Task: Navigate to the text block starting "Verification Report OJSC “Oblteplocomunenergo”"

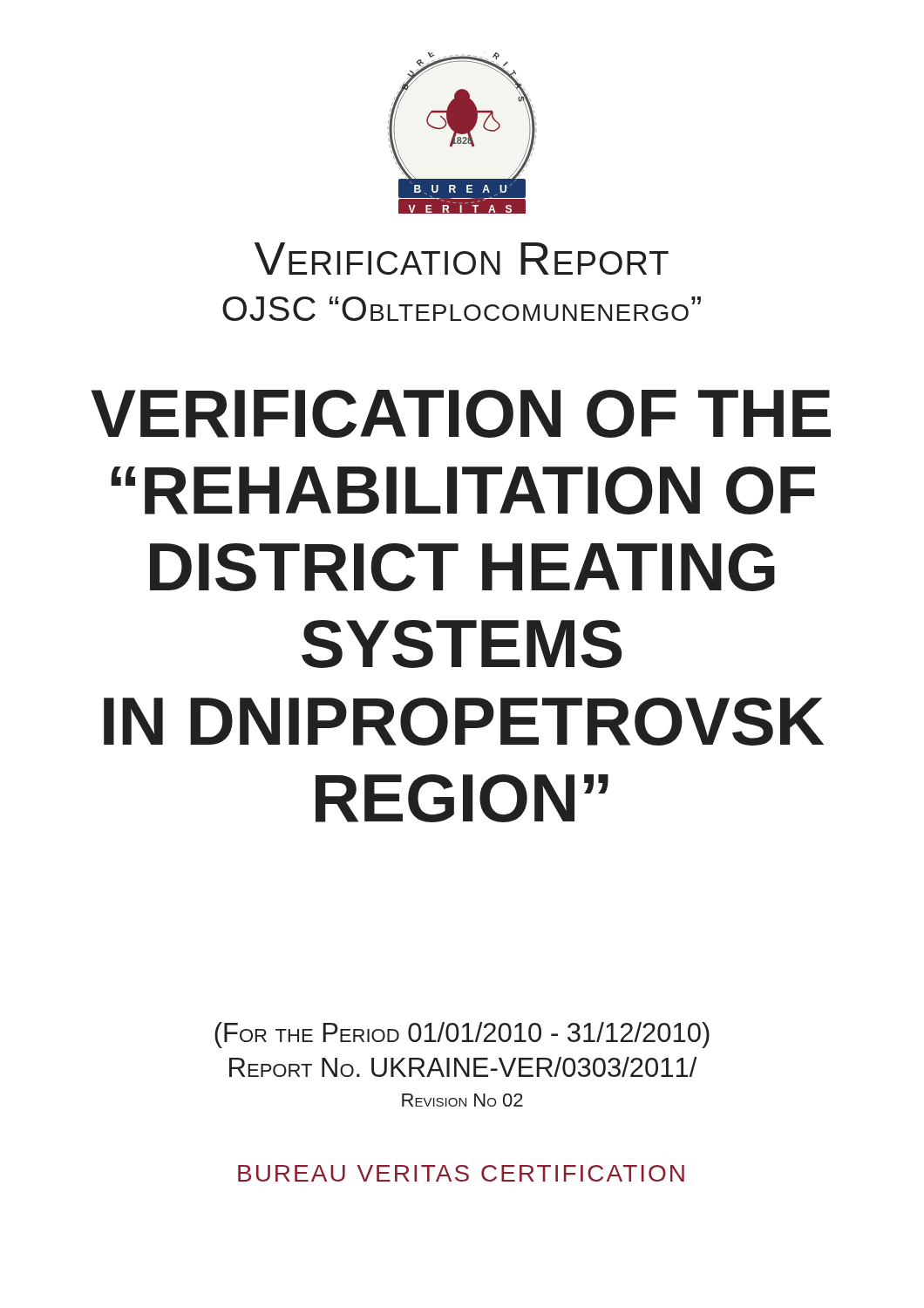Action: click(x=462, y=280)
